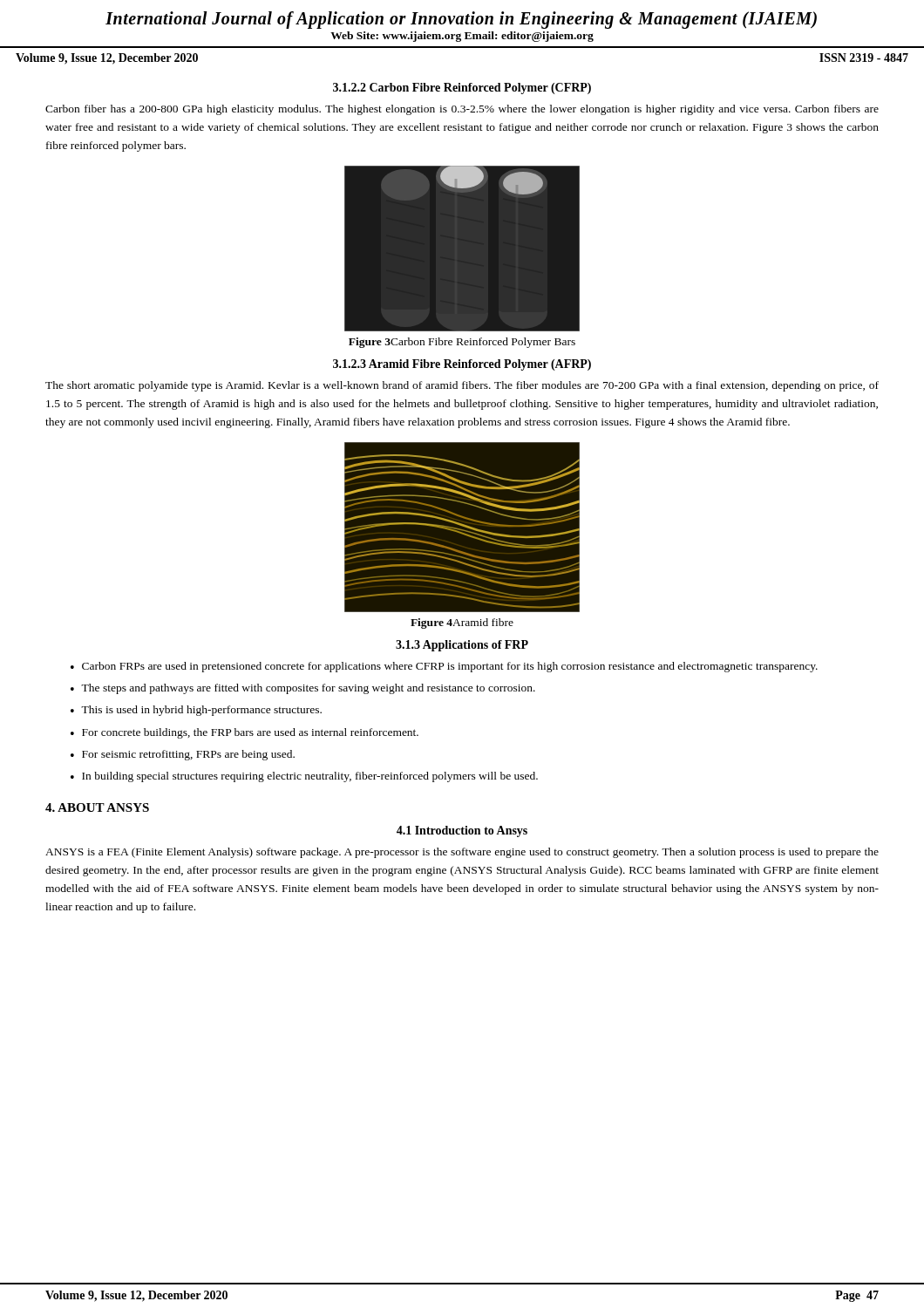The image size is (924, 1308).
Task: Locate the text starting "Figure 4Aramid fibre"
Action: tap(462, 622)
